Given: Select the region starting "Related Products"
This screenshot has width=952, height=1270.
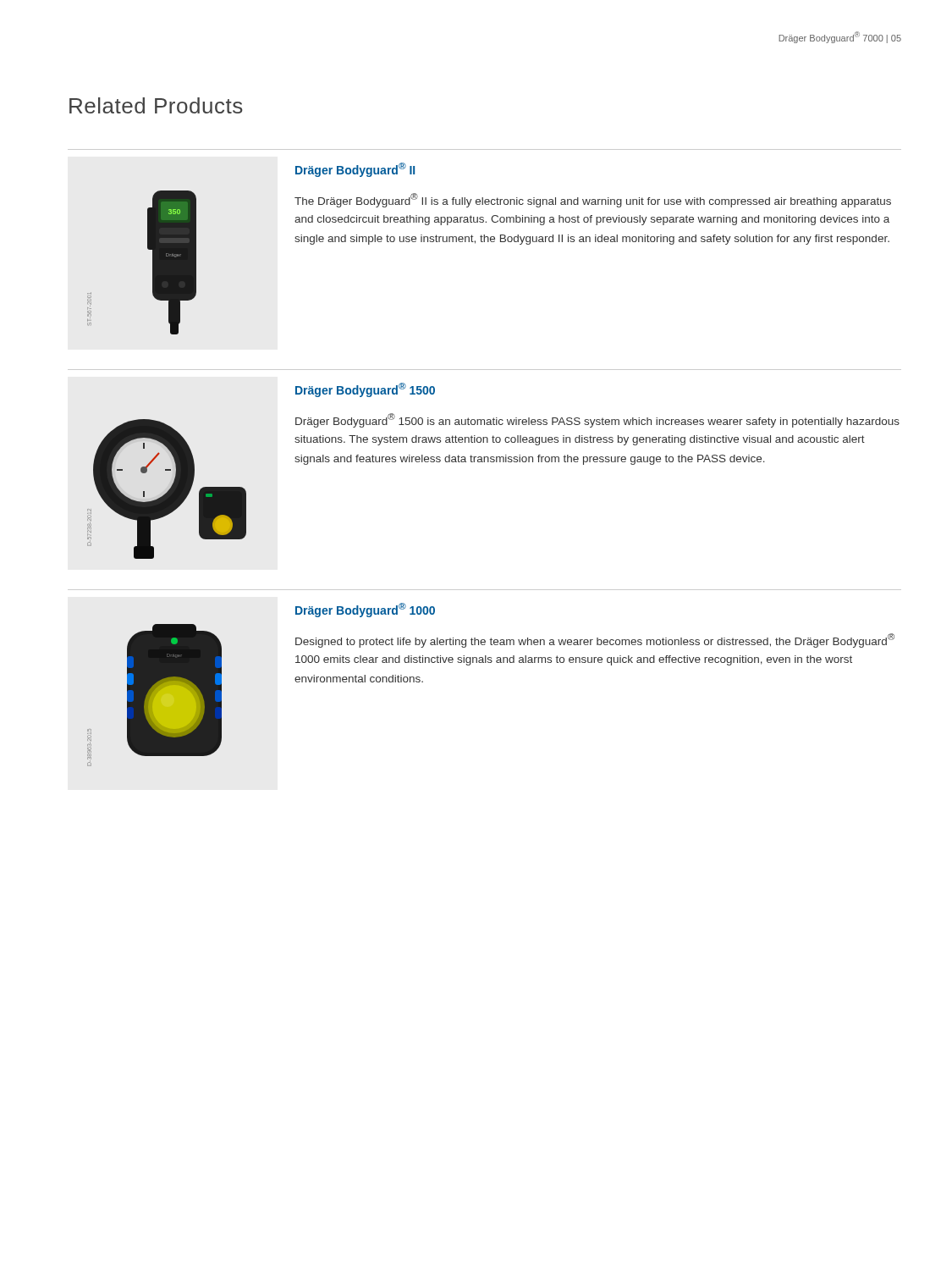Looking at the screenshot, I should [x=156, y=106].
